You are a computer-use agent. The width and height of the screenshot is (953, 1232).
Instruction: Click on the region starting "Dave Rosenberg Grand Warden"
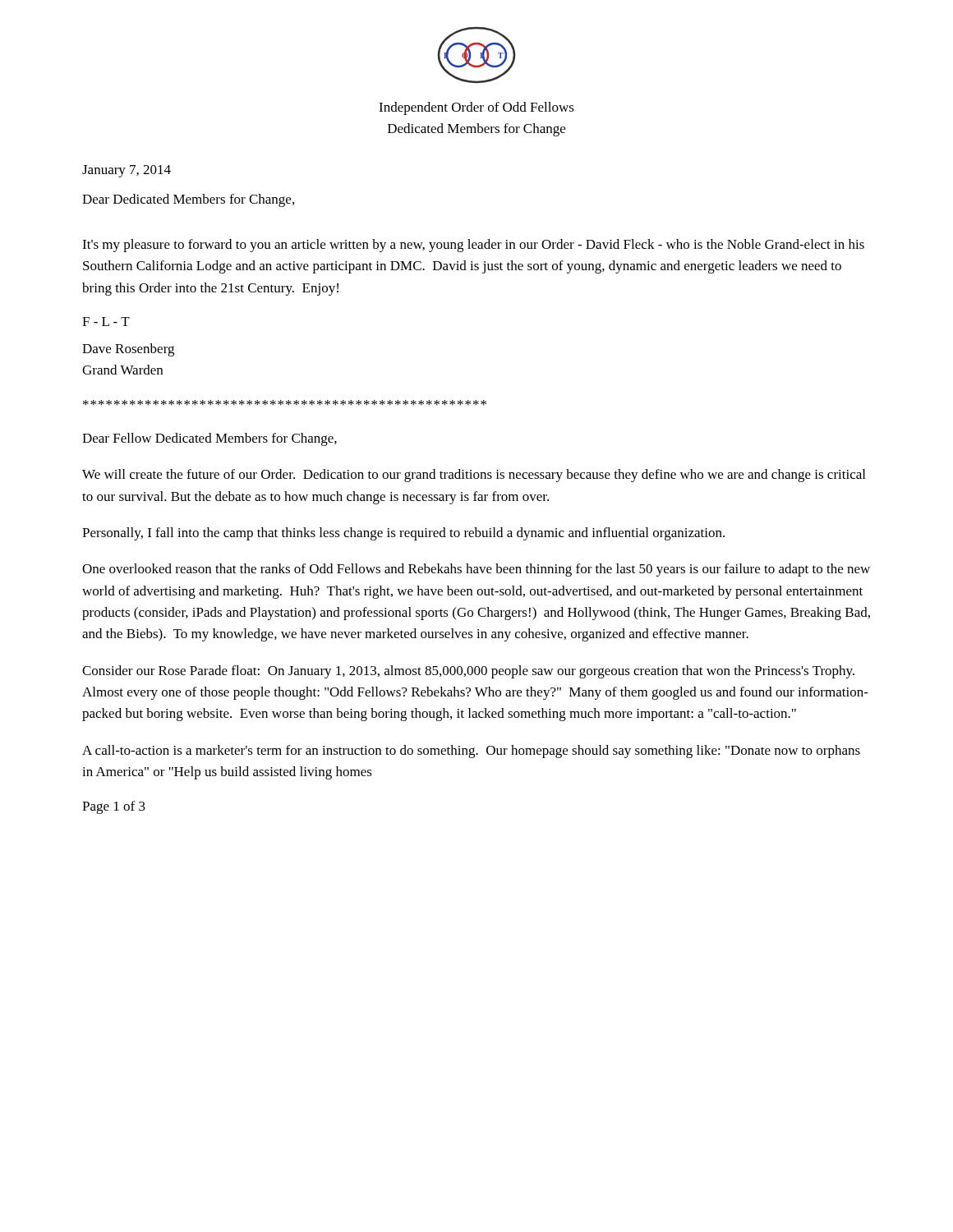point(128,359)
